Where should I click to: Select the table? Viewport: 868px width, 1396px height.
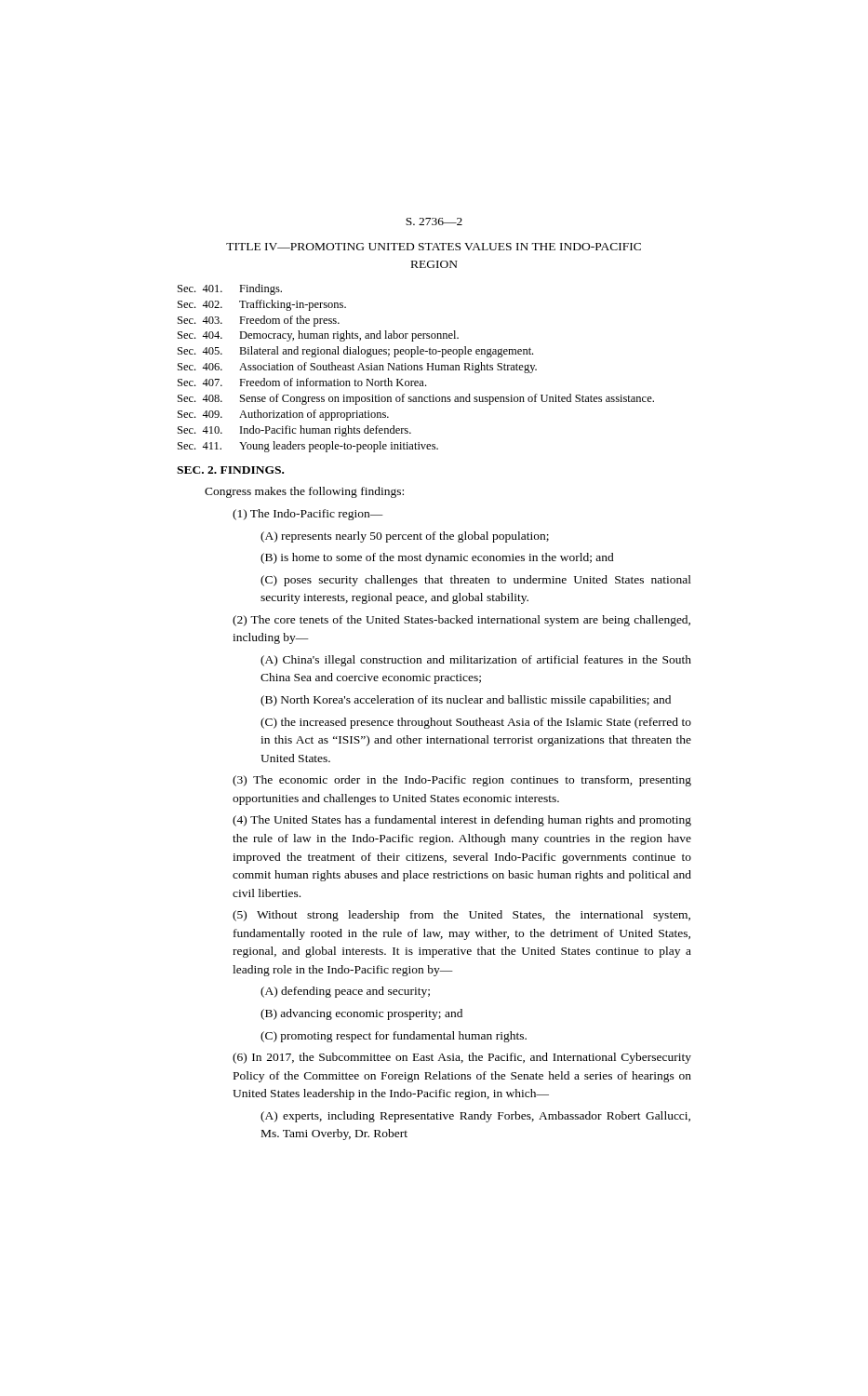tap(434, 367)
